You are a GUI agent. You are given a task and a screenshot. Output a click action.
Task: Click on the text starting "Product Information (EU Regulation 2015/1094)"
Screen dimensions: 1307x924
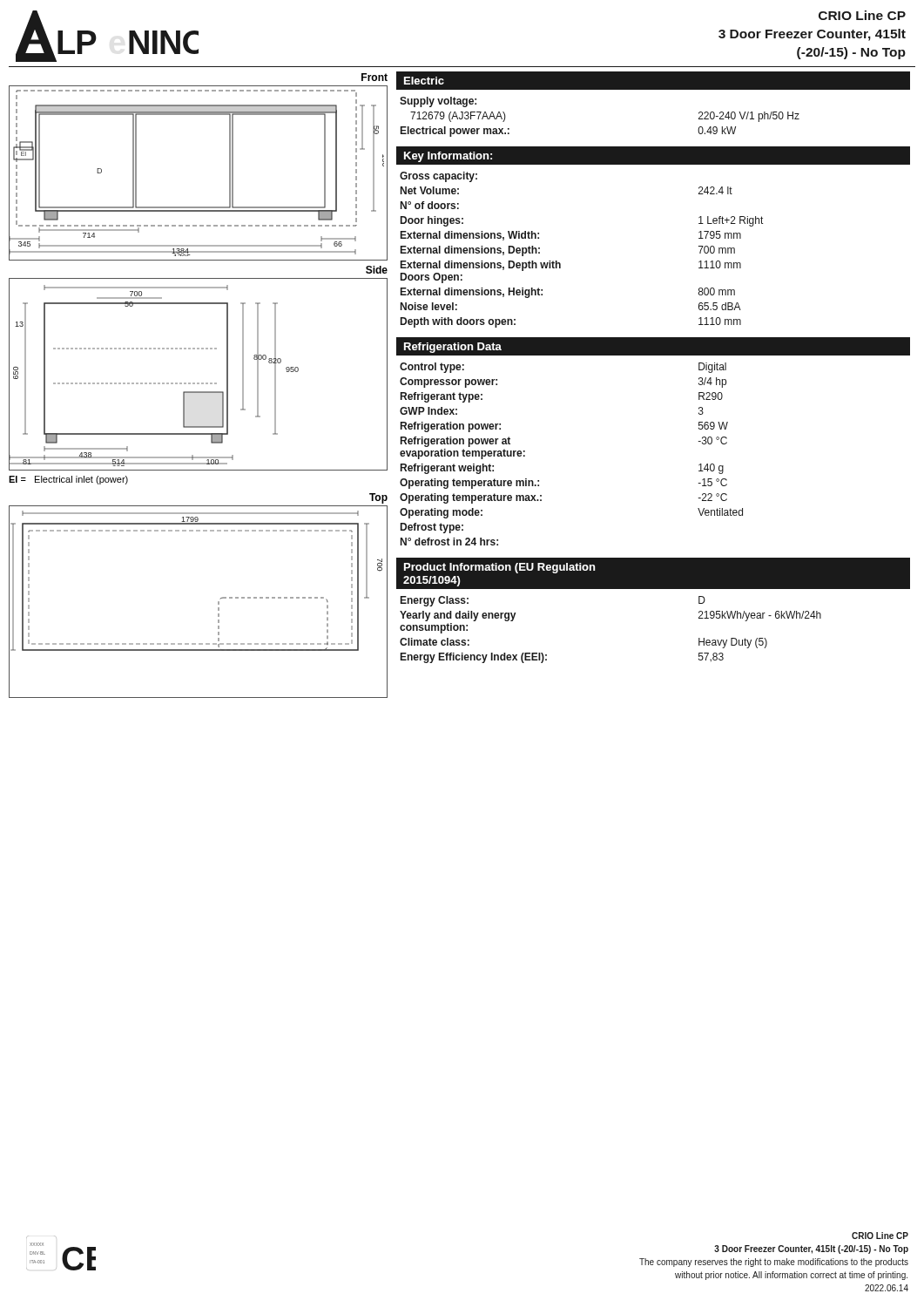coord(499,573)
